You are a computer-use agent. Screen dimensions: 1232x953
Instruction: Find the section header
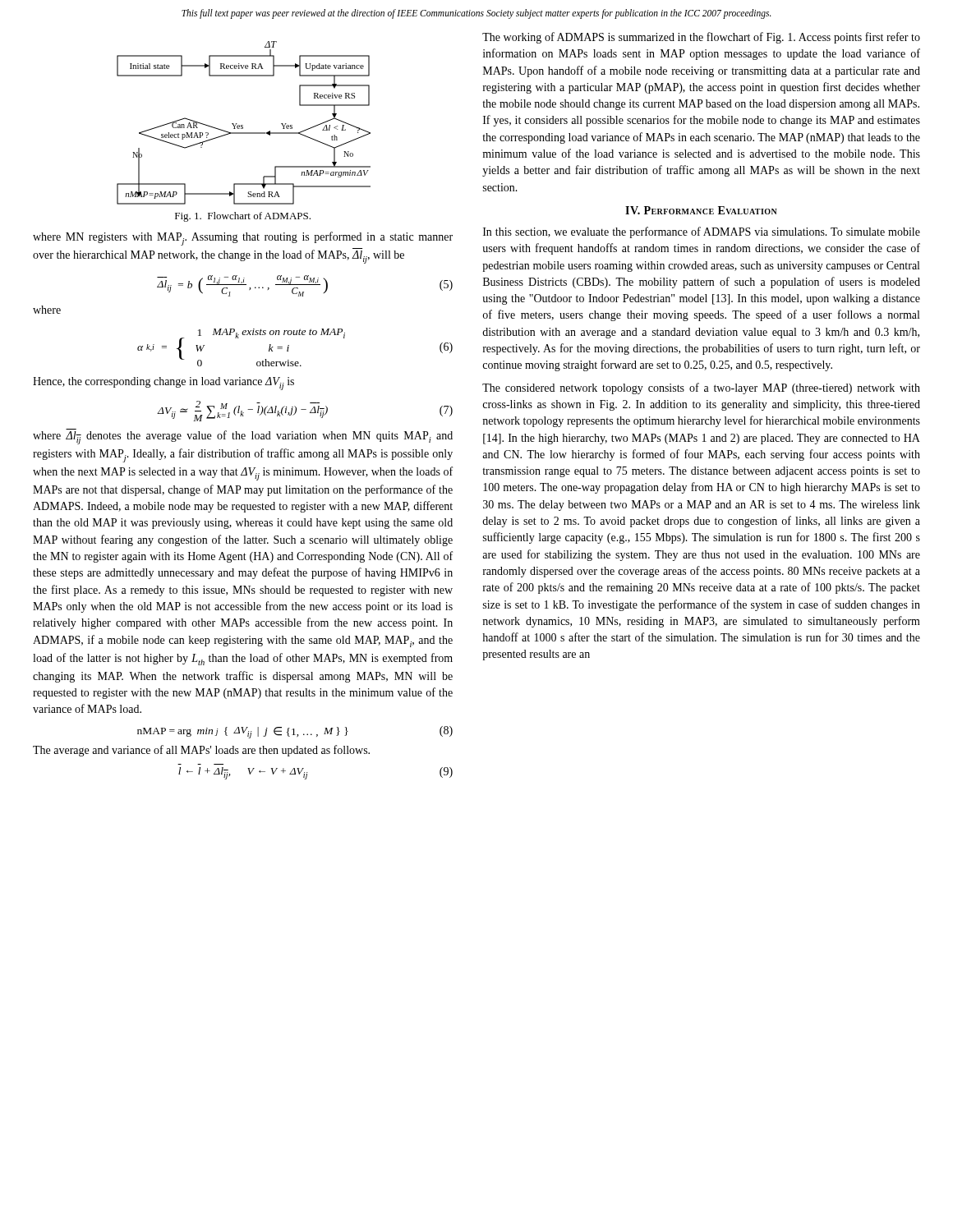point(701,211)
